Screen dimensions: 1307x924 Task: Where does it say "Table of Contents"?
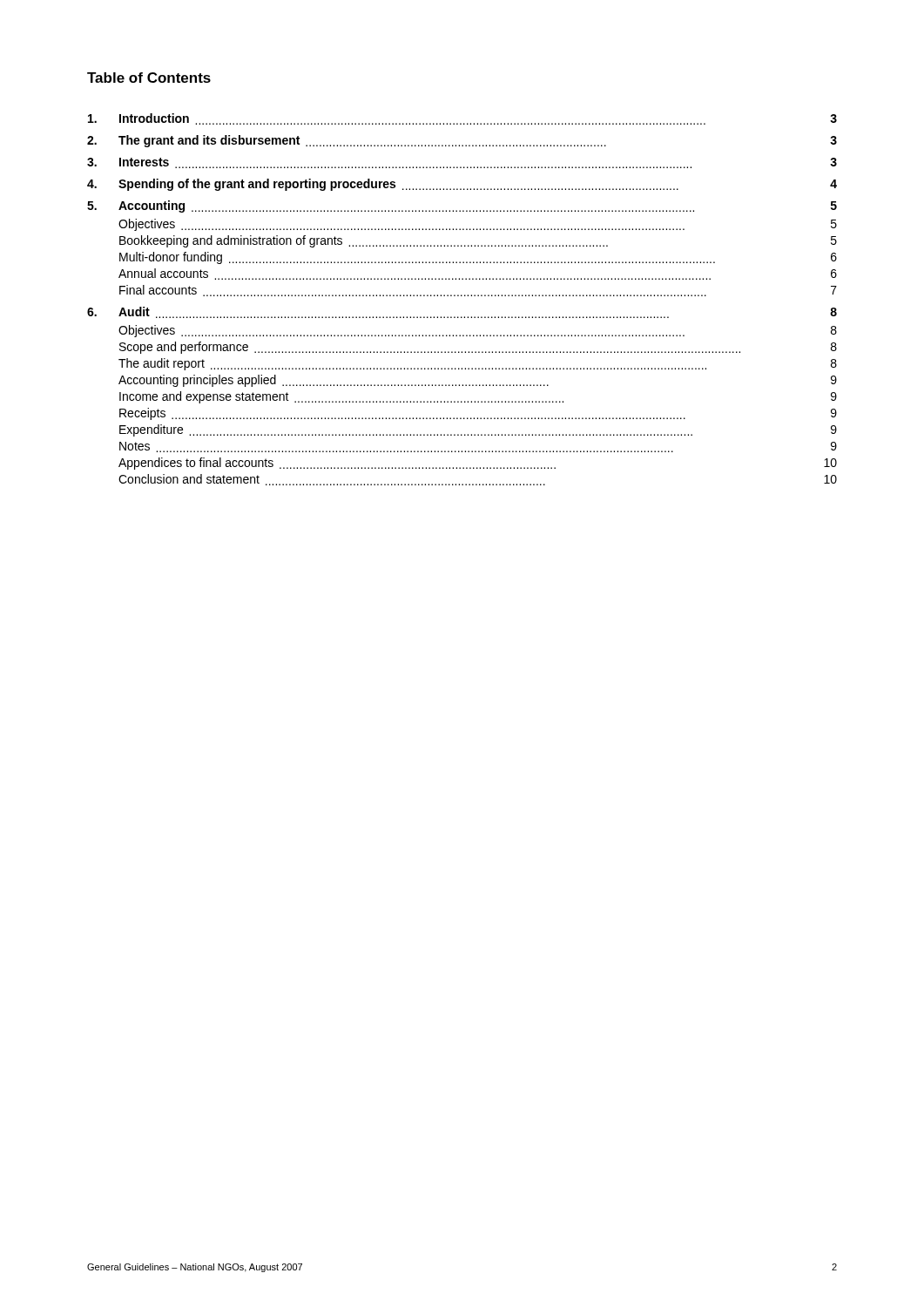point(149,78)
